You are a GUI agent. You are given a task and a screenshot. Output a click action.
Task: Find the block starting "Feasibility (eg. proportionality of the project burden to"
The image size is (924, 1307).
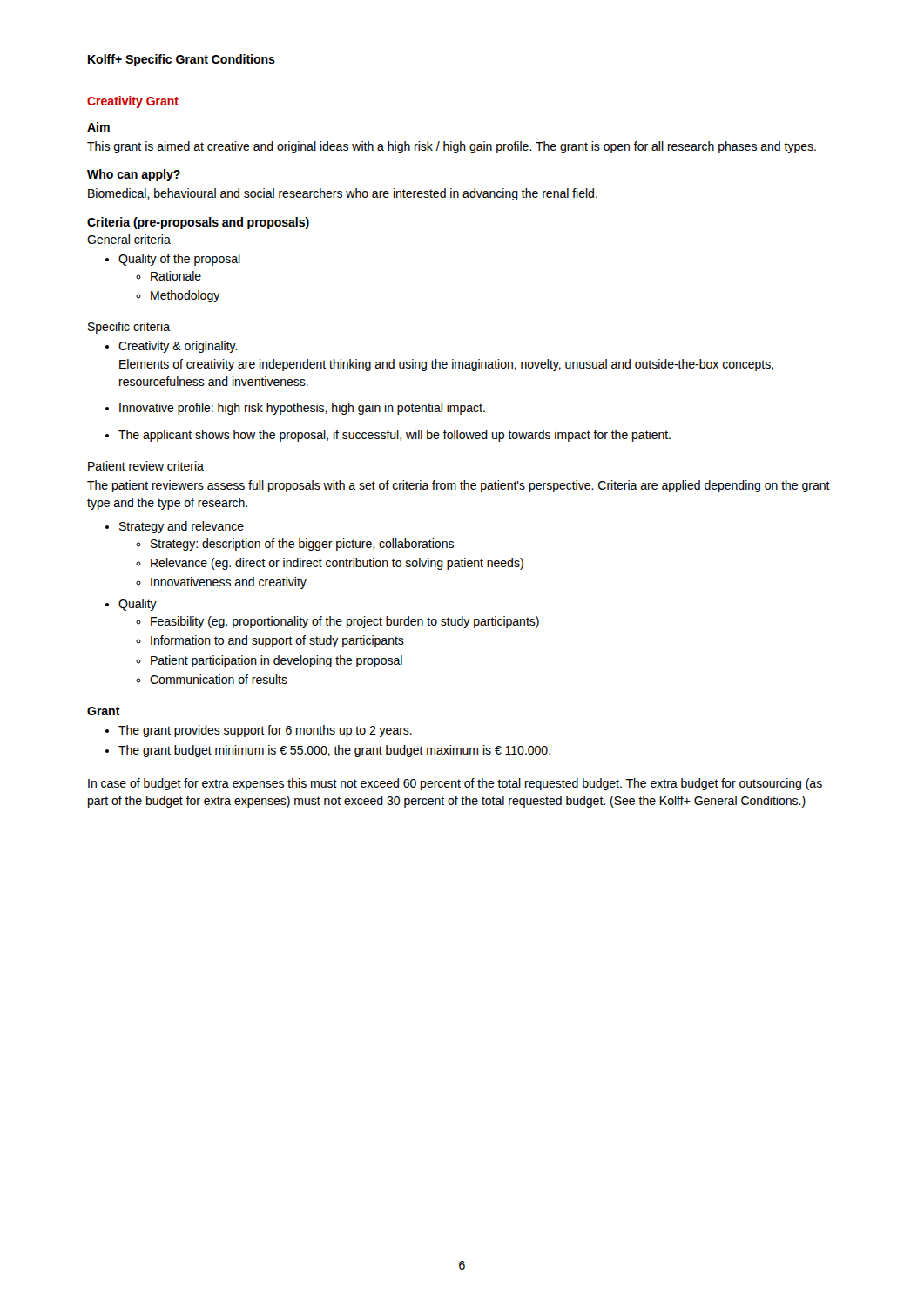pos(345,621)
